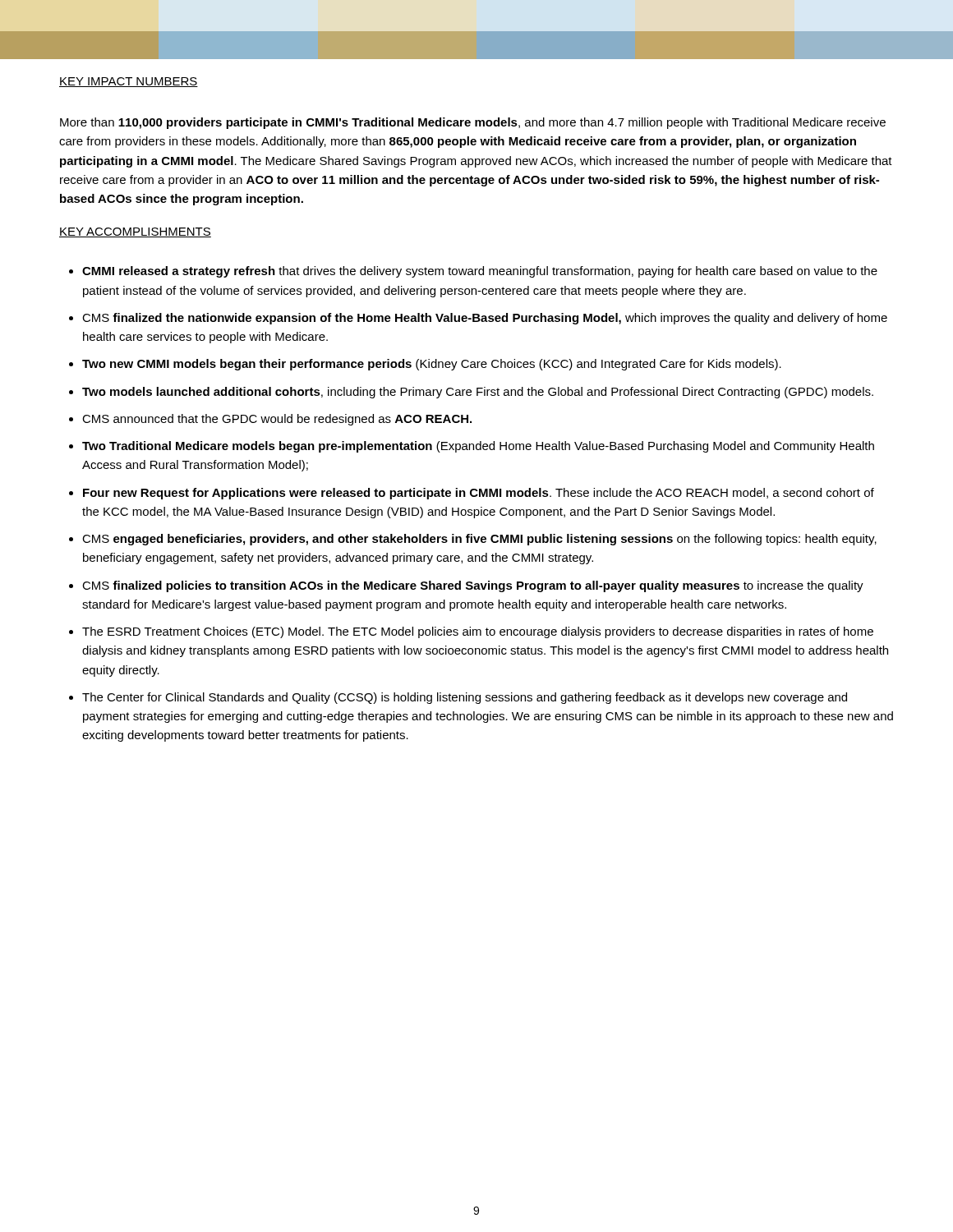Navigate to the region starting "CMMI released a strategy refresh that drives the"

pyautogui.click(x=480, y=280)
